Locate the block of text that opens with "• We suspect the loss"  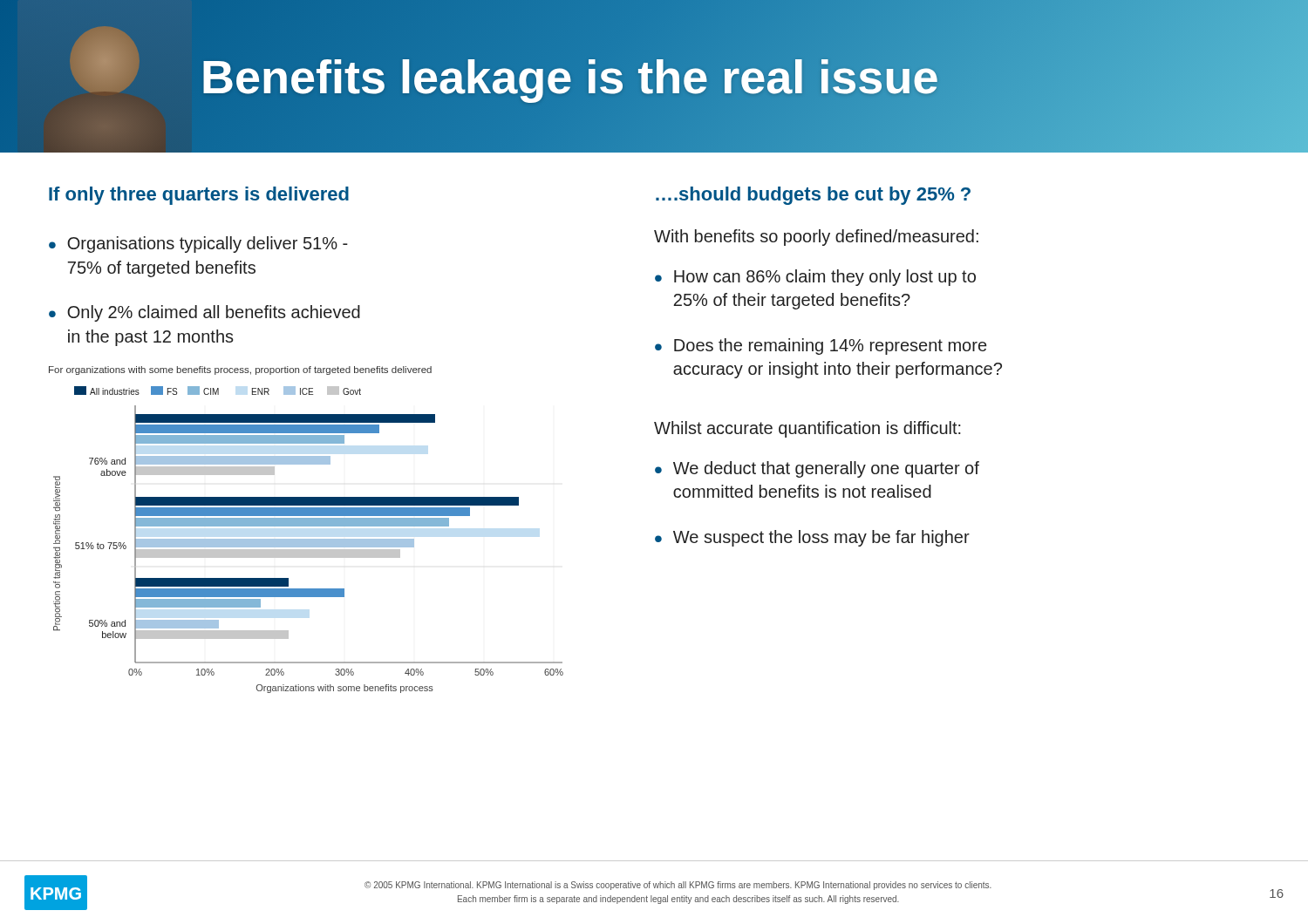(812, 540)
